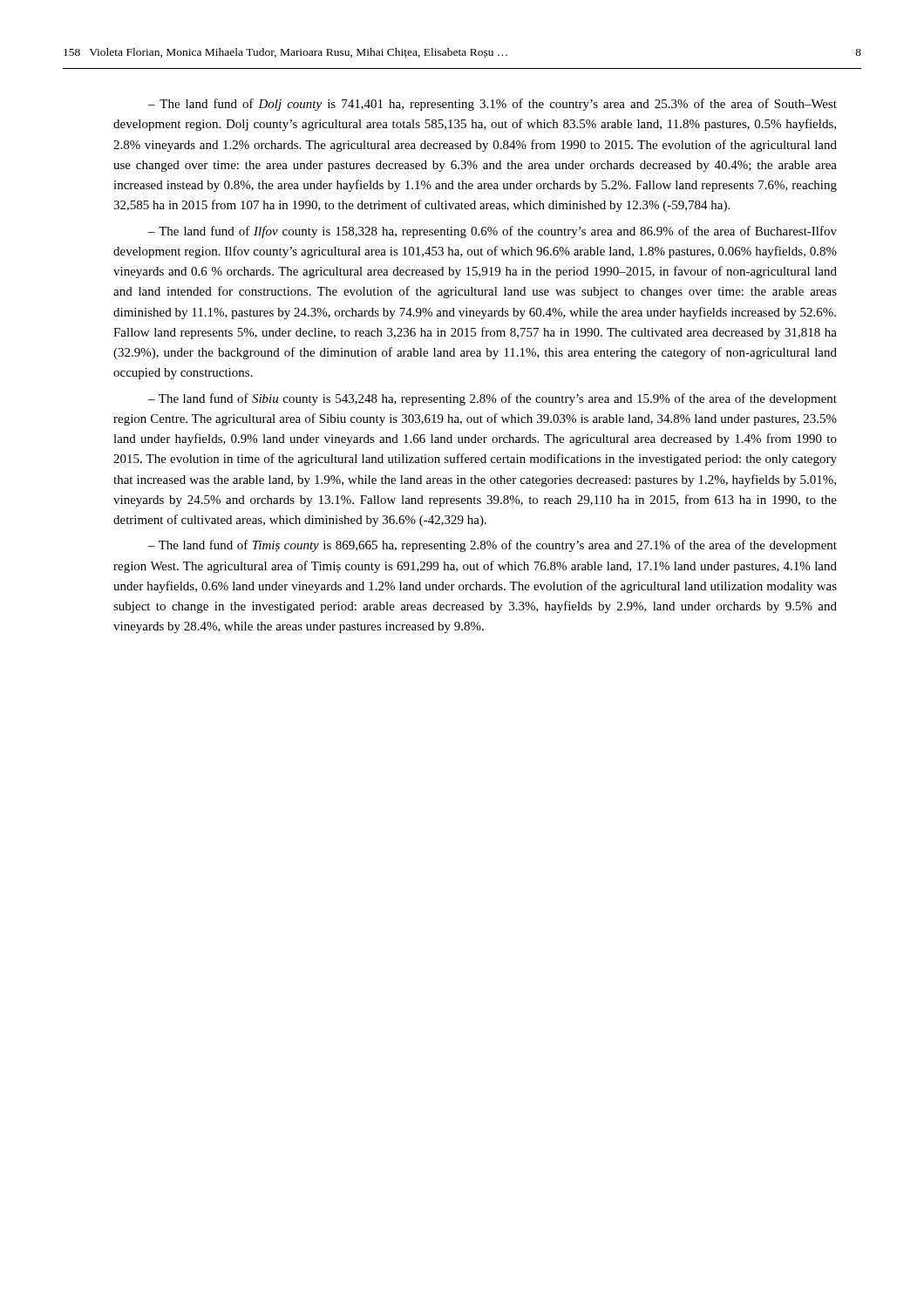Point to the block starting "– The land fund of Ilfov"
This screenshot has width=924, height=1308.
coord(475,302)
